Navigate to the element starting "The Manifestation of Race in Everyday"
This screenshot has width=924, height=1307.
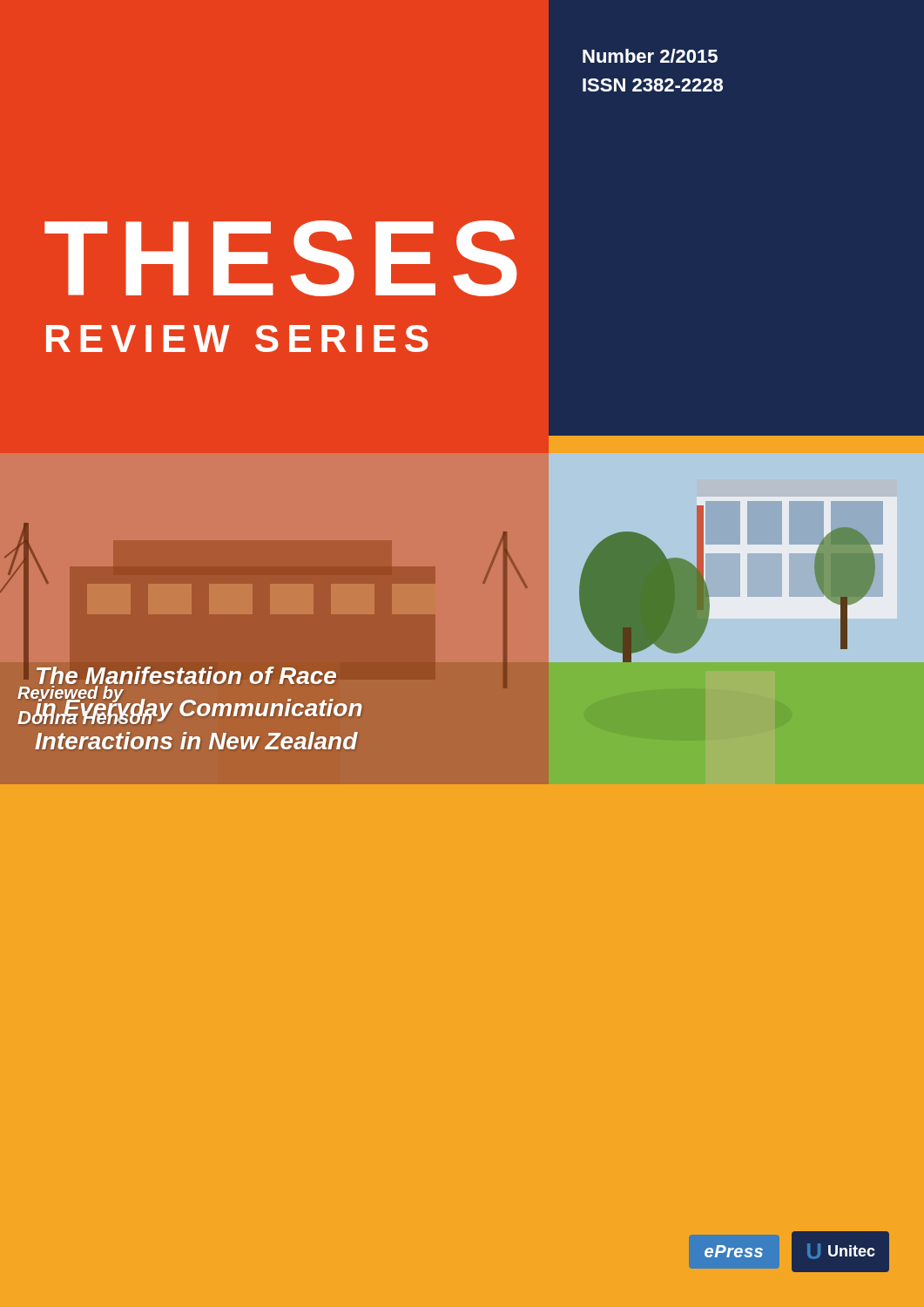coord(199,708)
